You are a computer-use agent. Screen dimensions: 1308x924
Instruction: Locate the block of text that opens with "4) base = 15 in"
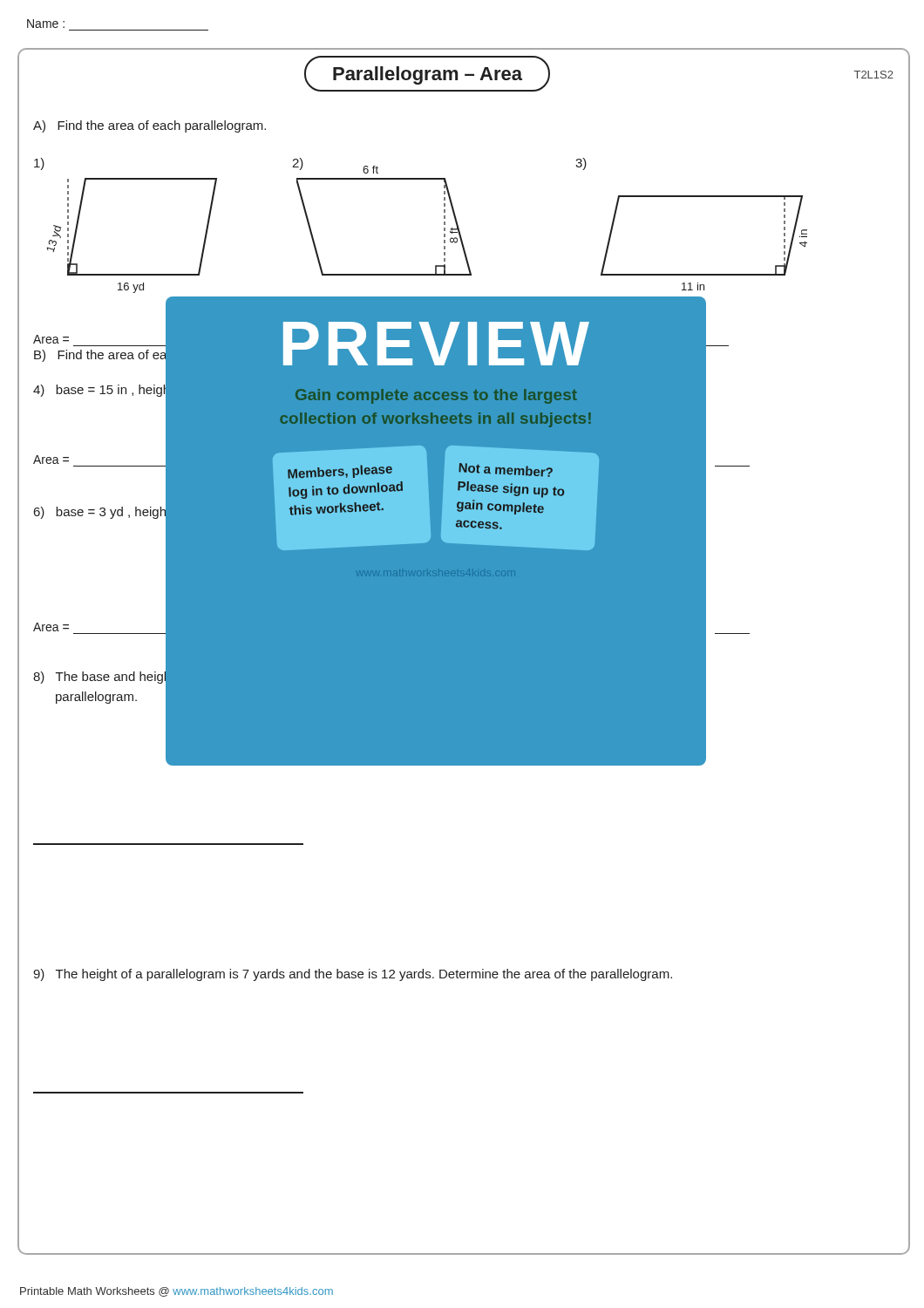coord(170,389)
